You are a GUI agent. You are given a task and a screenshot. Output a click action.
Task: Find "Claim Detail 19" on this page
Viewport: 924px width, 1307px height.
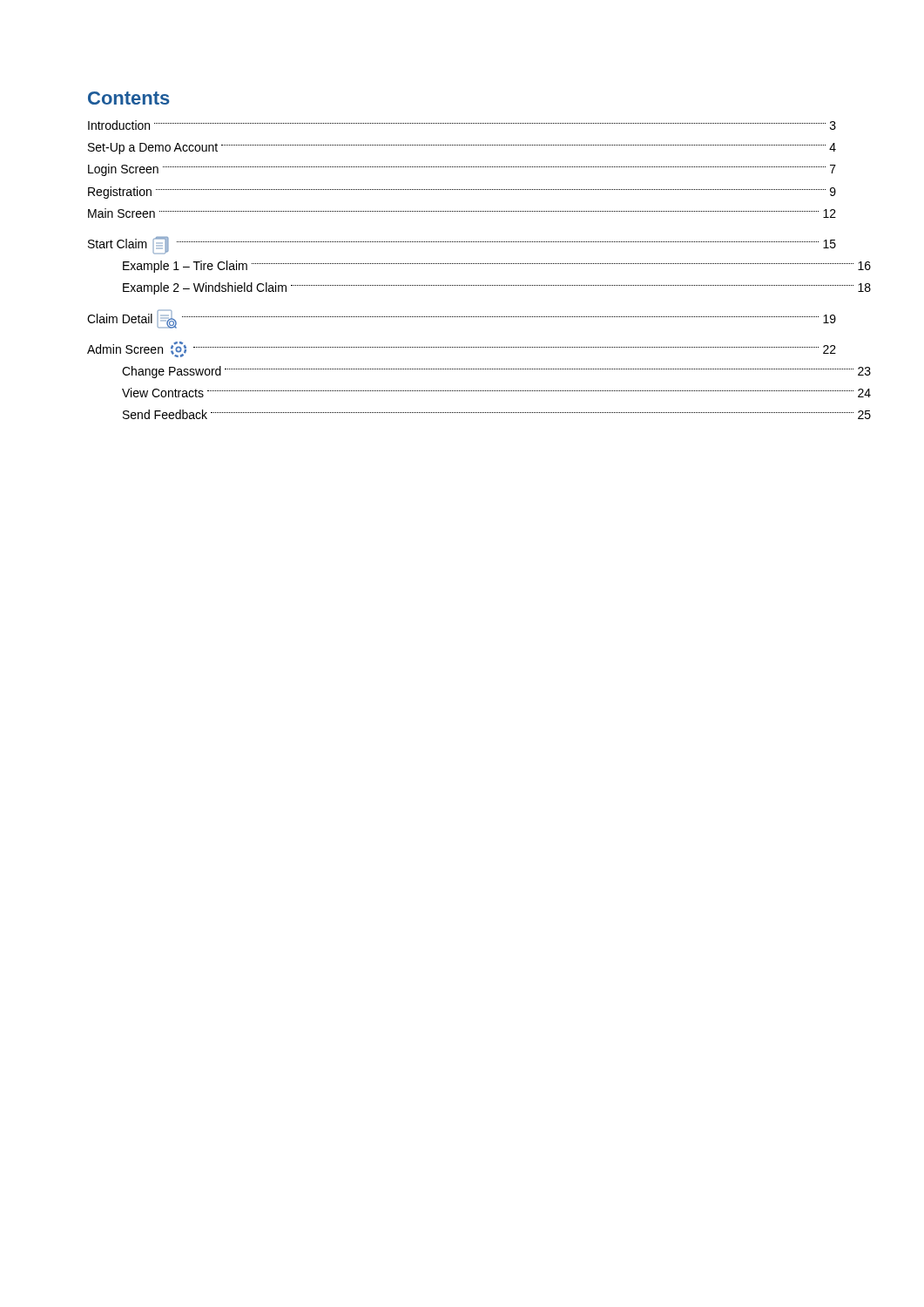462,319
